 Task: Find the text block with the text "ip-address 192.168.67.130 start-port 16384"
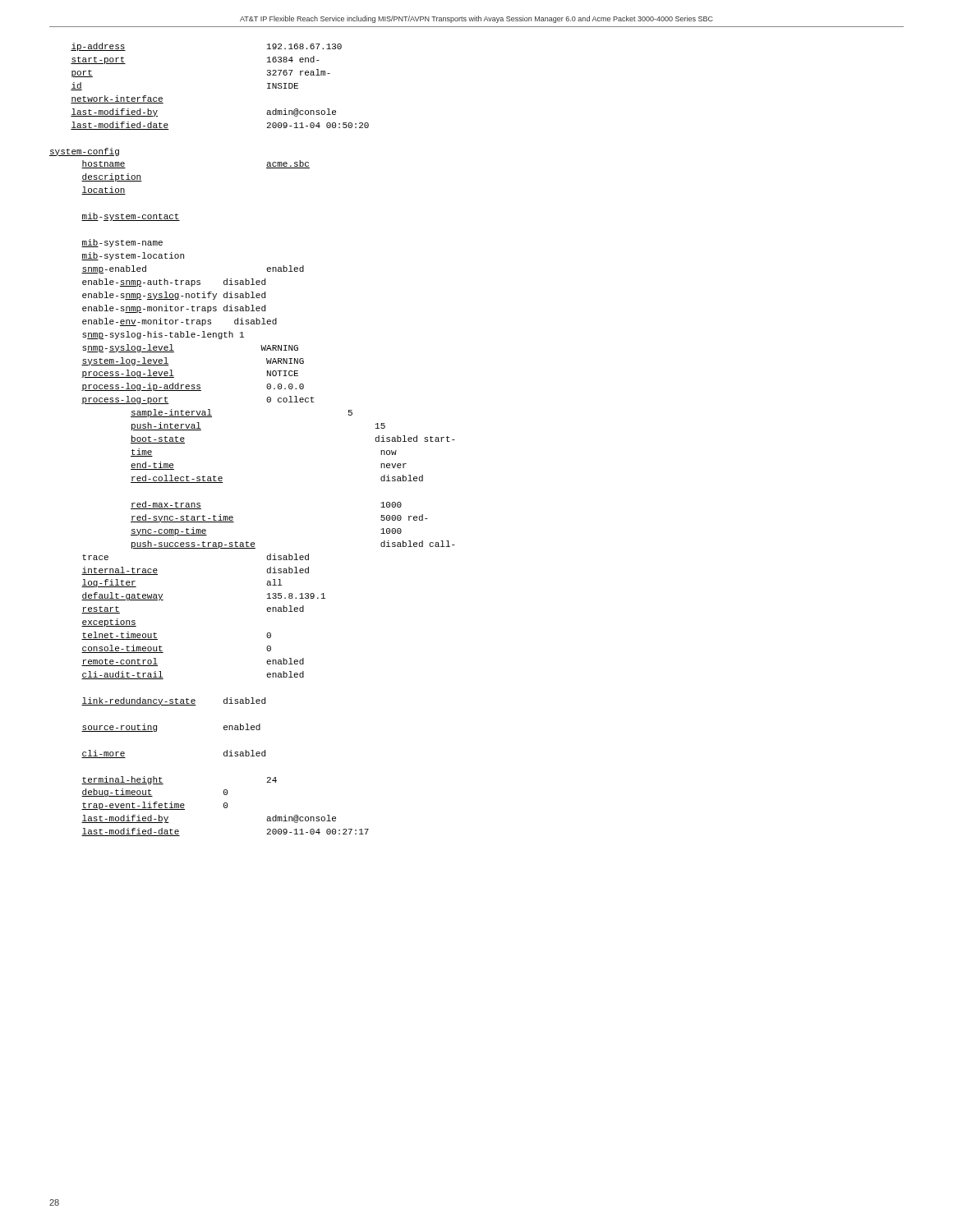[x=102, y=46]
